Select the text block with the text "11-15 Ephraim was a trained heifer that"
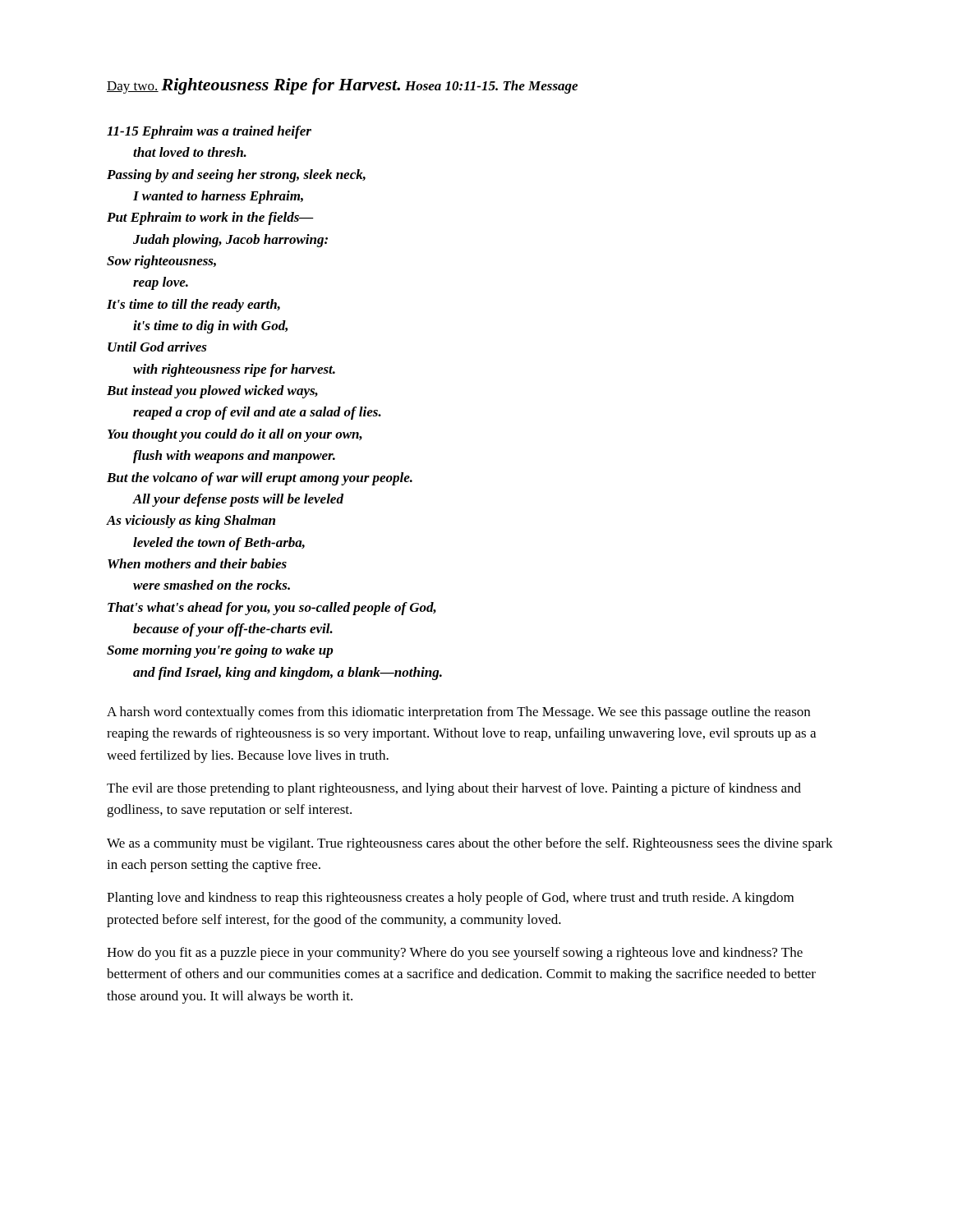953x1232 pixels. [209, 132]
